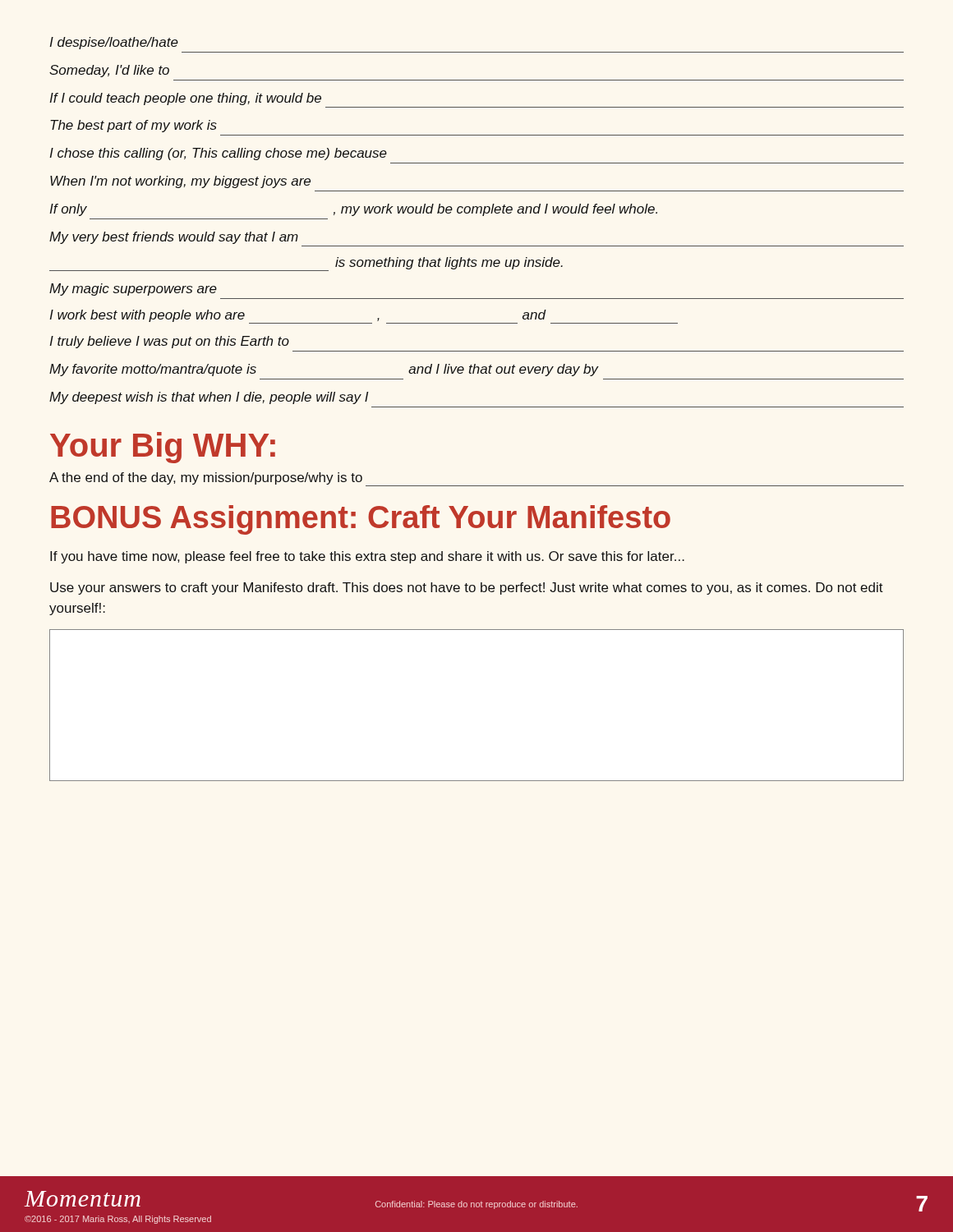Where does it say "The best part of my work is"?

point(476,126)
